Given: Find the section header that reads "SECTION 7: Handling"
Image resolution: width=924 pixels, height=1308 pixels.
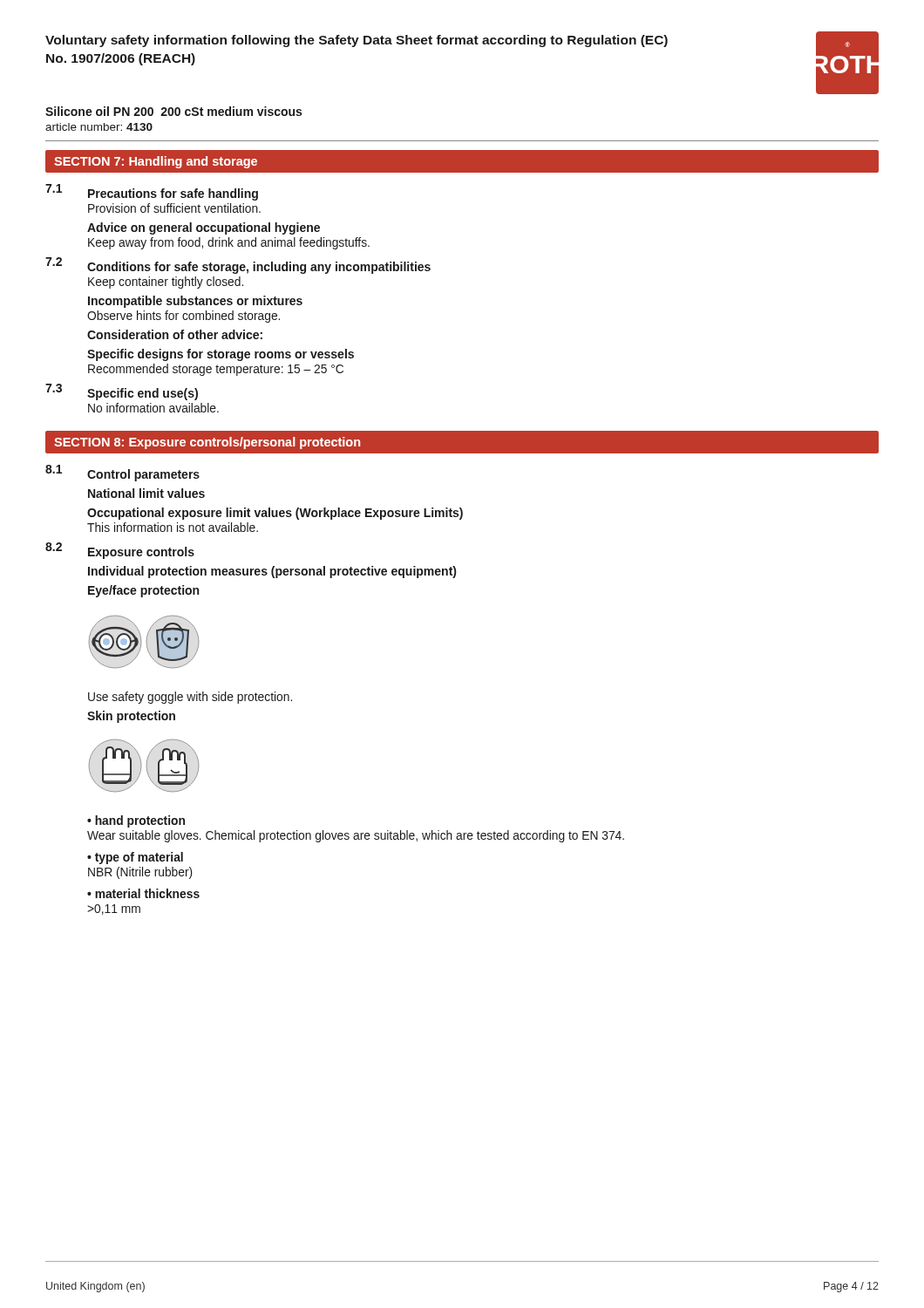Looking at the screenshot, I should pos(156,161).
